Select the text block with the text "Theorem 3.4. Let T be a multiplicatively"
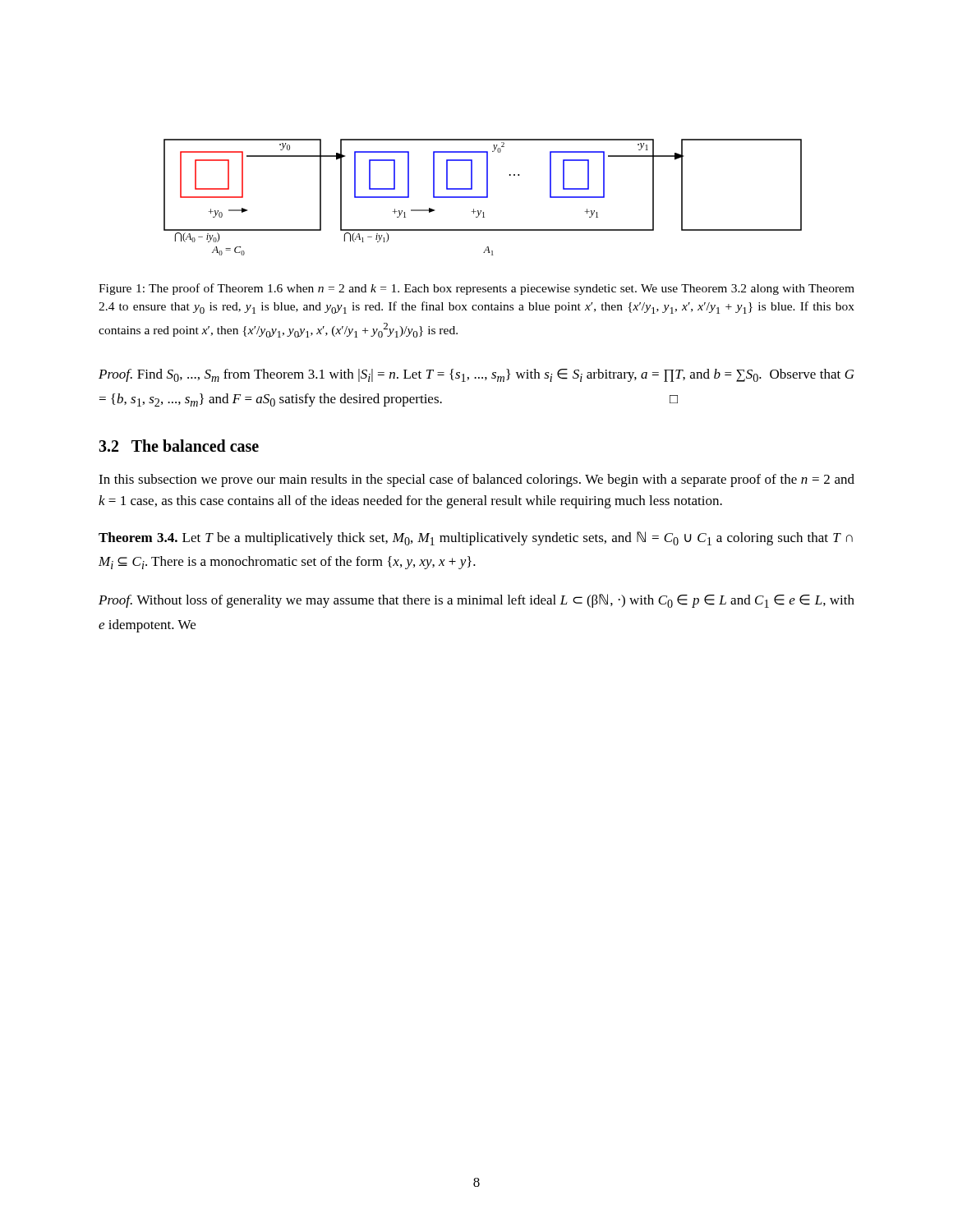 476,551
